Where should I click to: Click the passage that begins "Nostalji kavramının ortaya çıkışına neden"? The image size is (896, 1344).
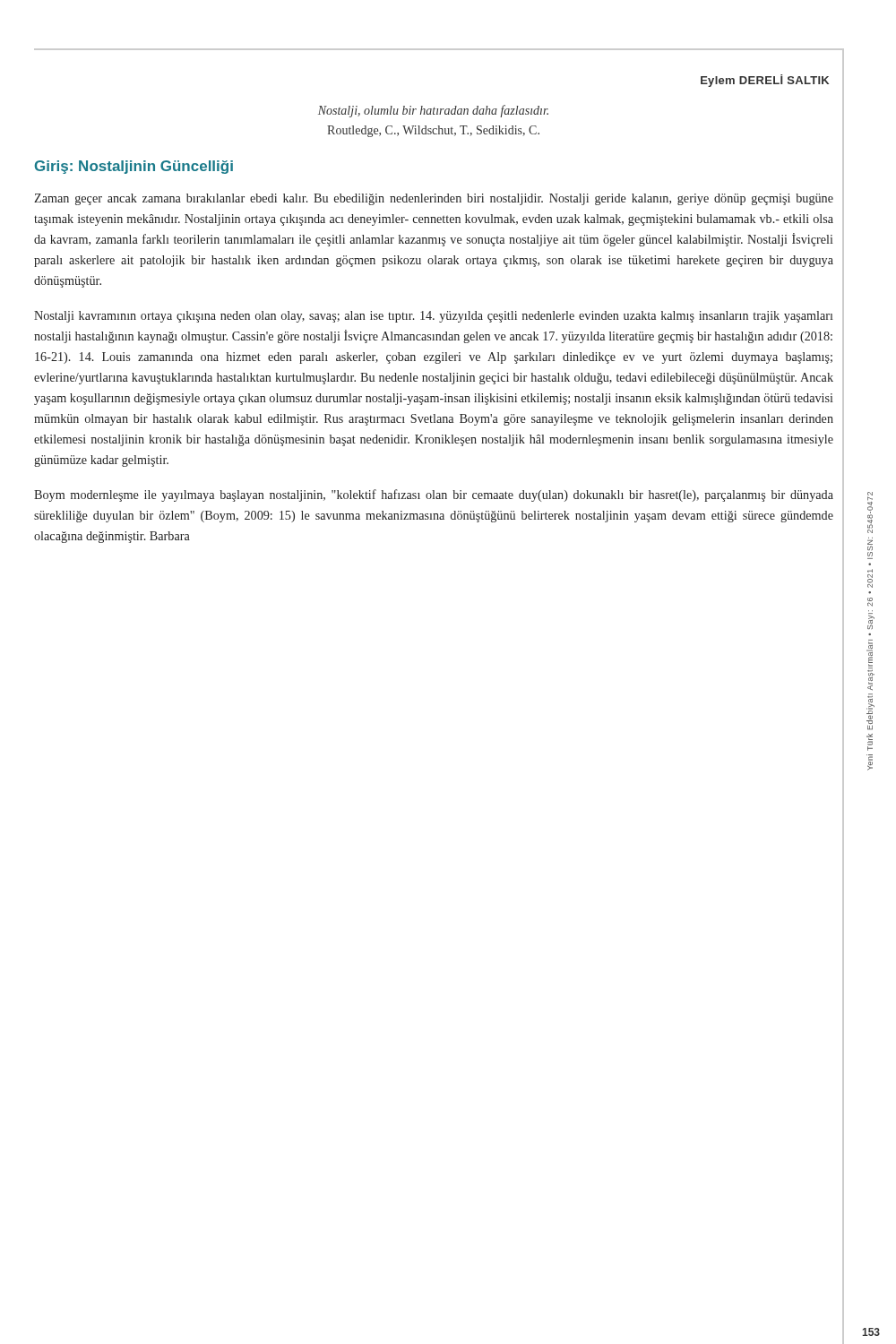[x=434, y=387]
